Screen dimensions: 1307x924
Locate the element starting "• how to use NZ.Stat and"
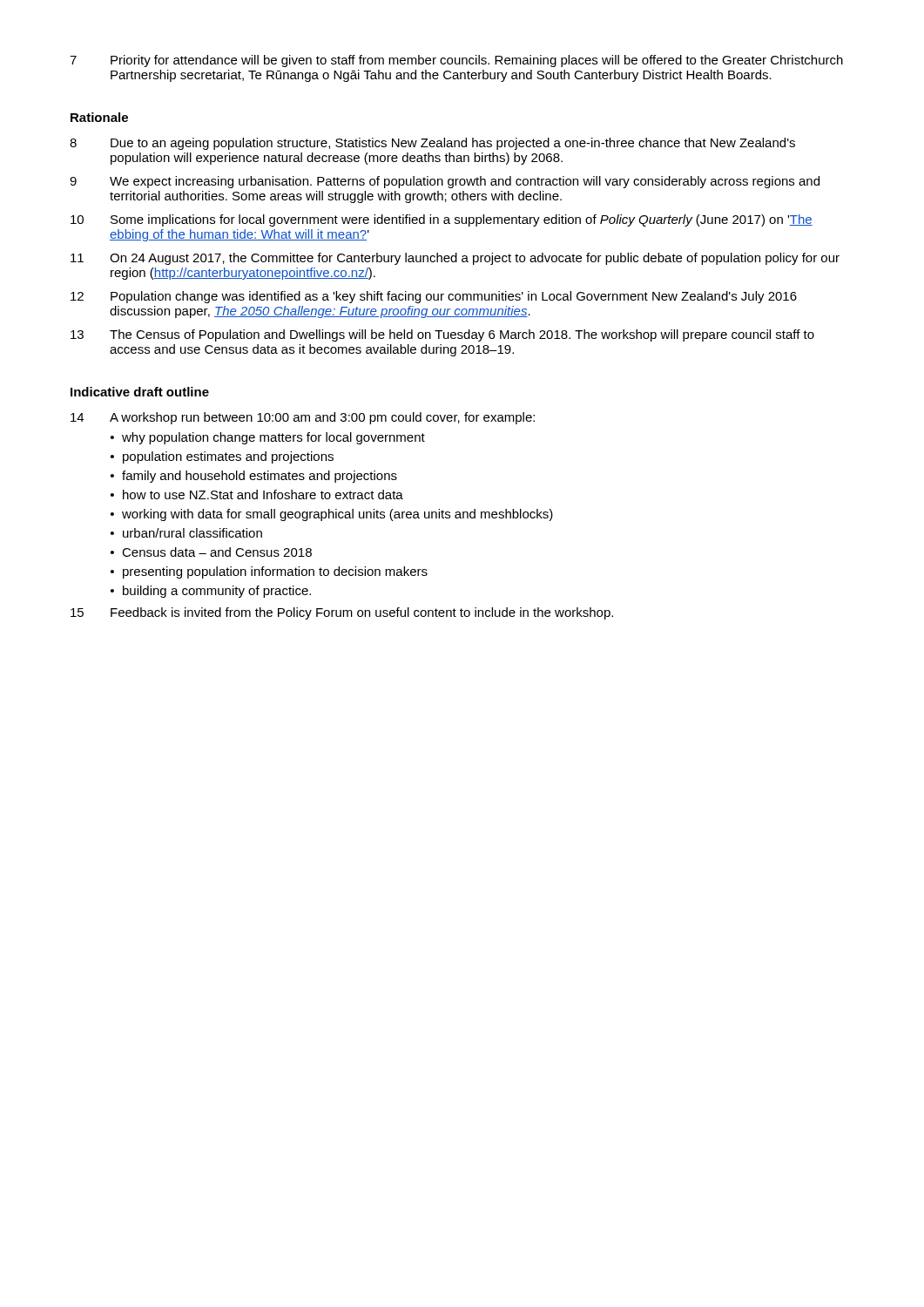[x=257, y=494]
